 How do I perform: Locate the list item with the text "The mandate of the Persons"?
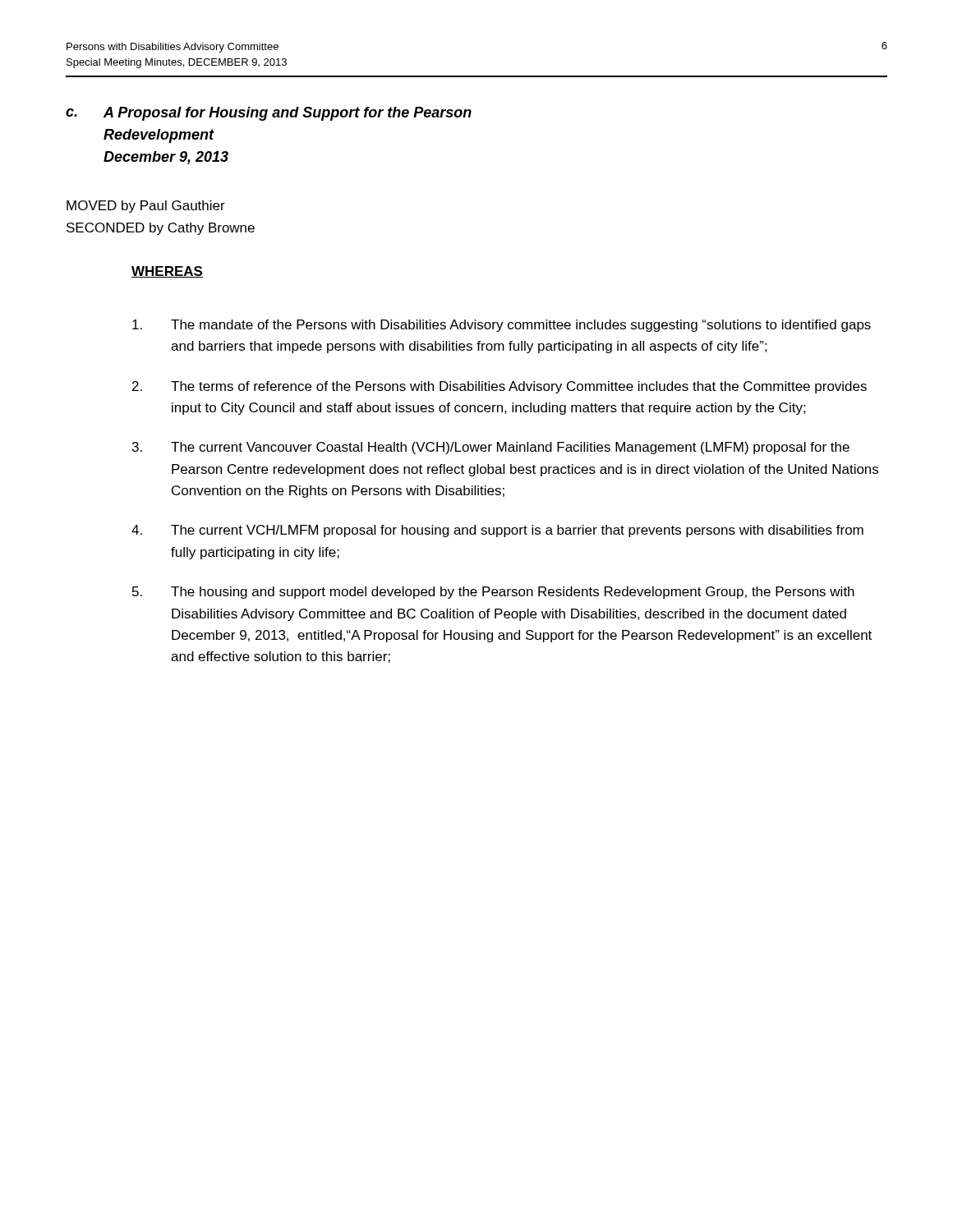tap(509, 336)
